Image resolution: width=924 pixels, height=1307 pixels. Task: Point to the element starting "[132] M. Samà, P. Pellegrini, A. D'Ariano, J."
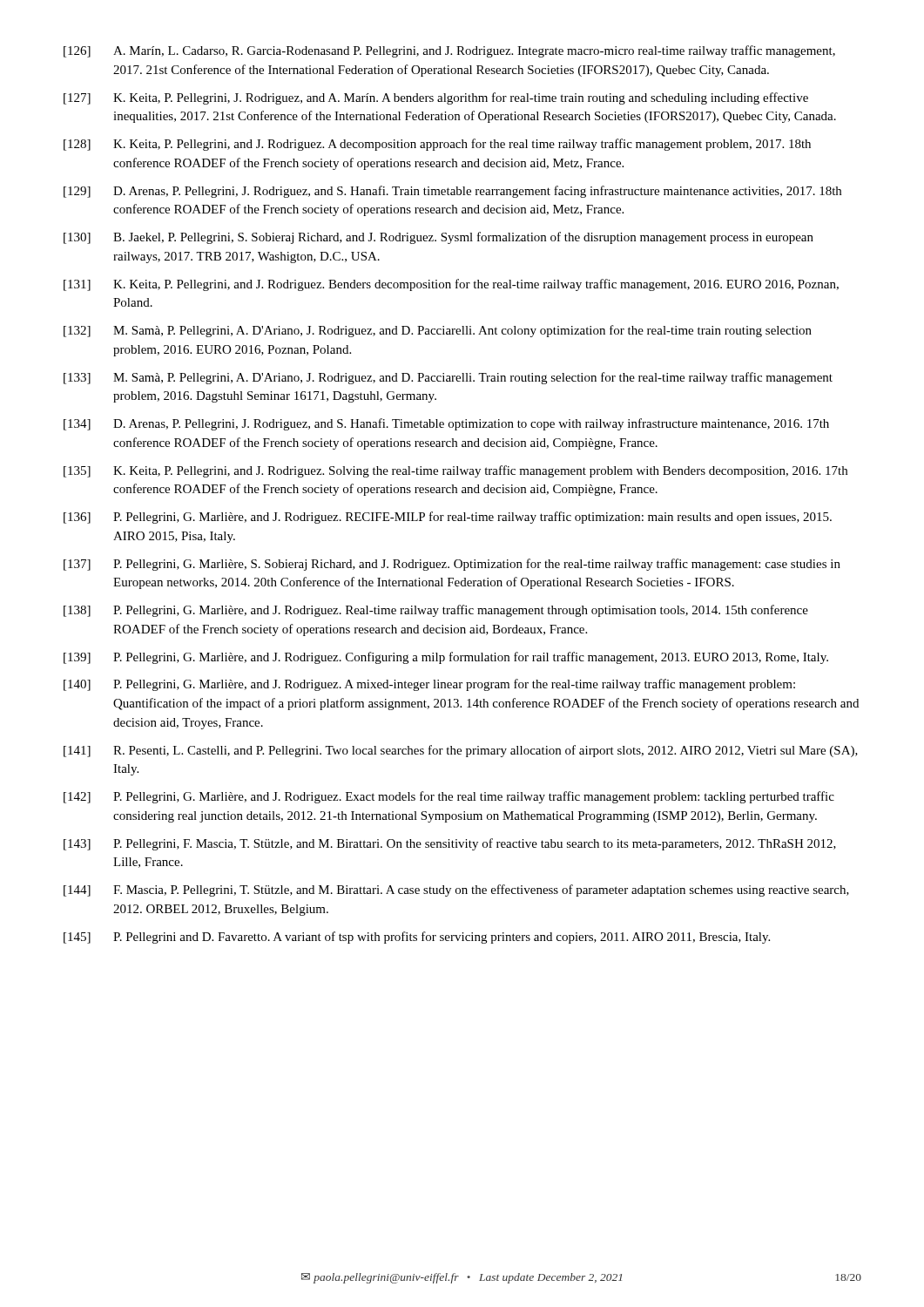[x=462, y=340]
